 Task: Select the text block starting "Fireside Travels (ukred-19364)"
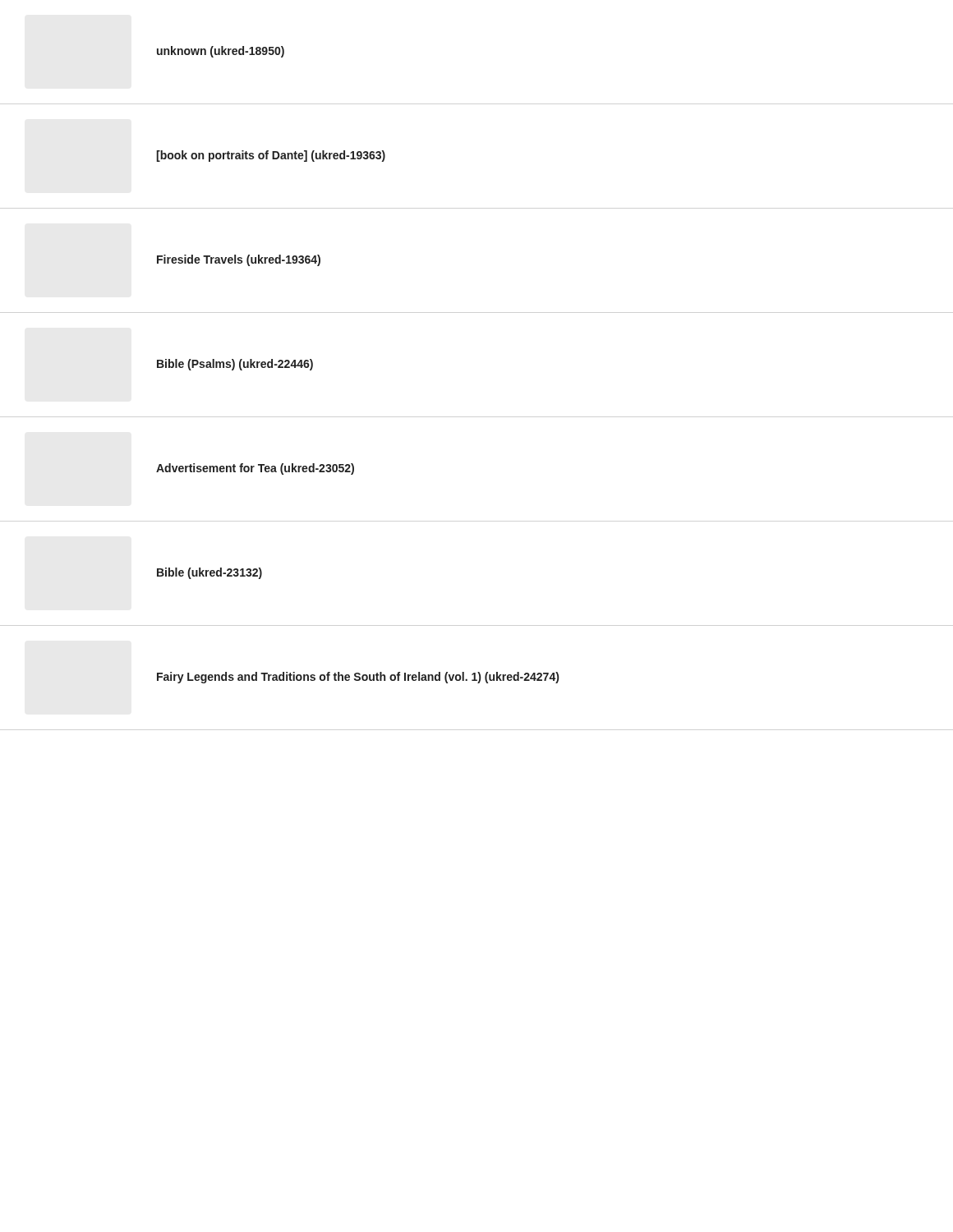pos(173,260)
